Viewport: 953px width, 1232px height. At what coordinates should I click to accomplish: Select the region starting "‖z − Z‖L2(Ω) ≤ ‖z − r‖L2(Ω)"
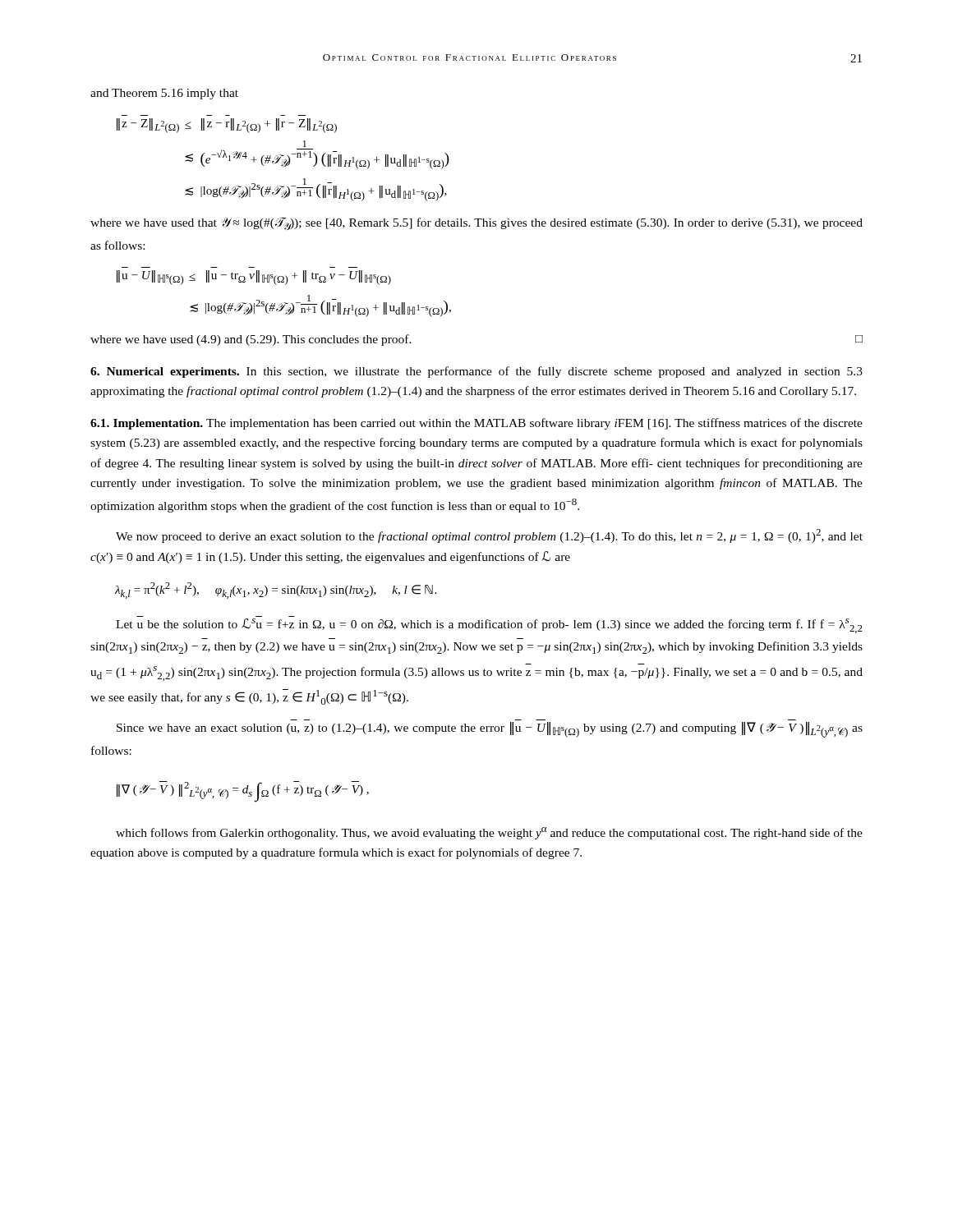coord(282,158)
